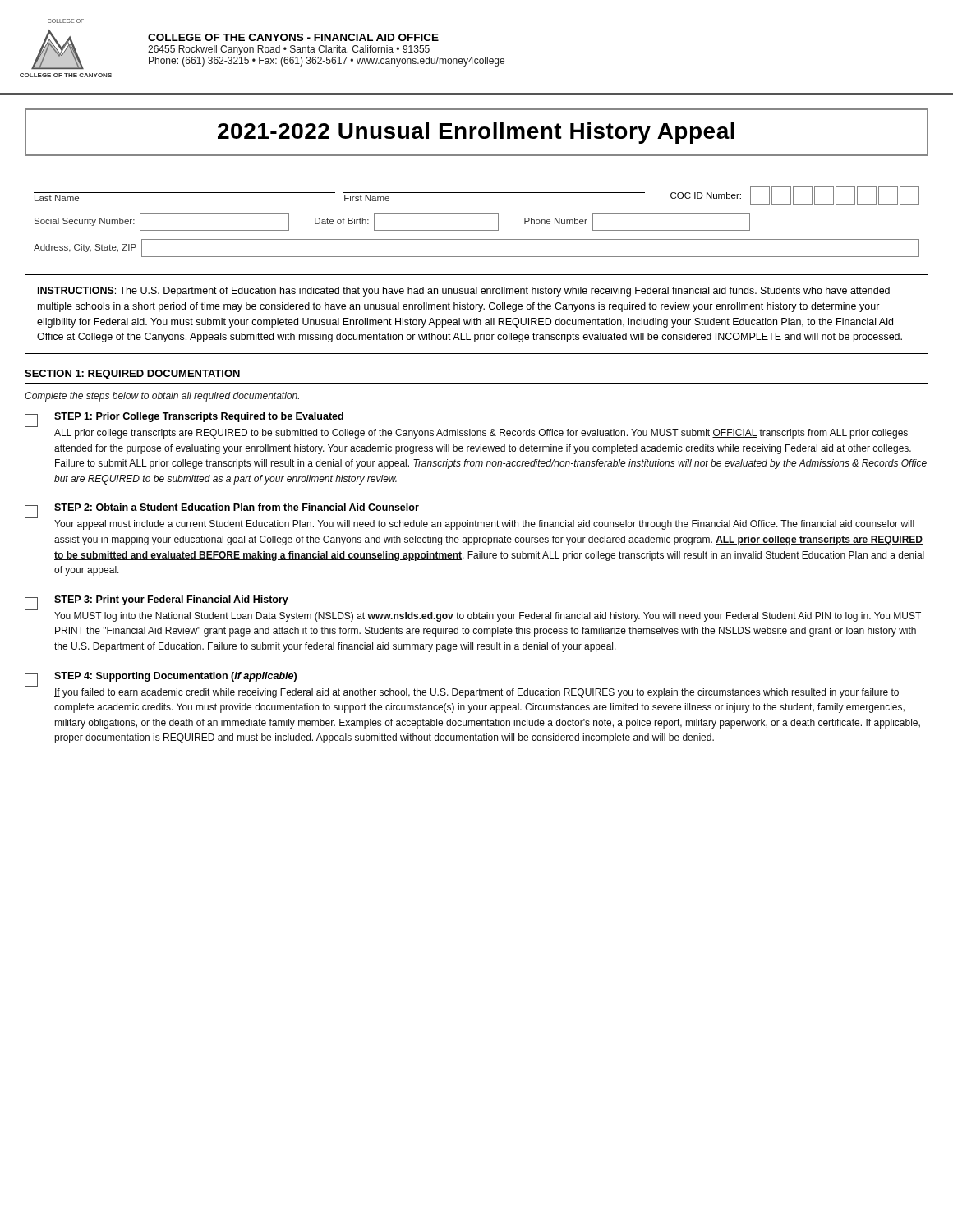Click on the text starting "INSTRUCTIONS: The U.S. Department of"
Screen dimensions: 1232x953
[x=476, y=314]
